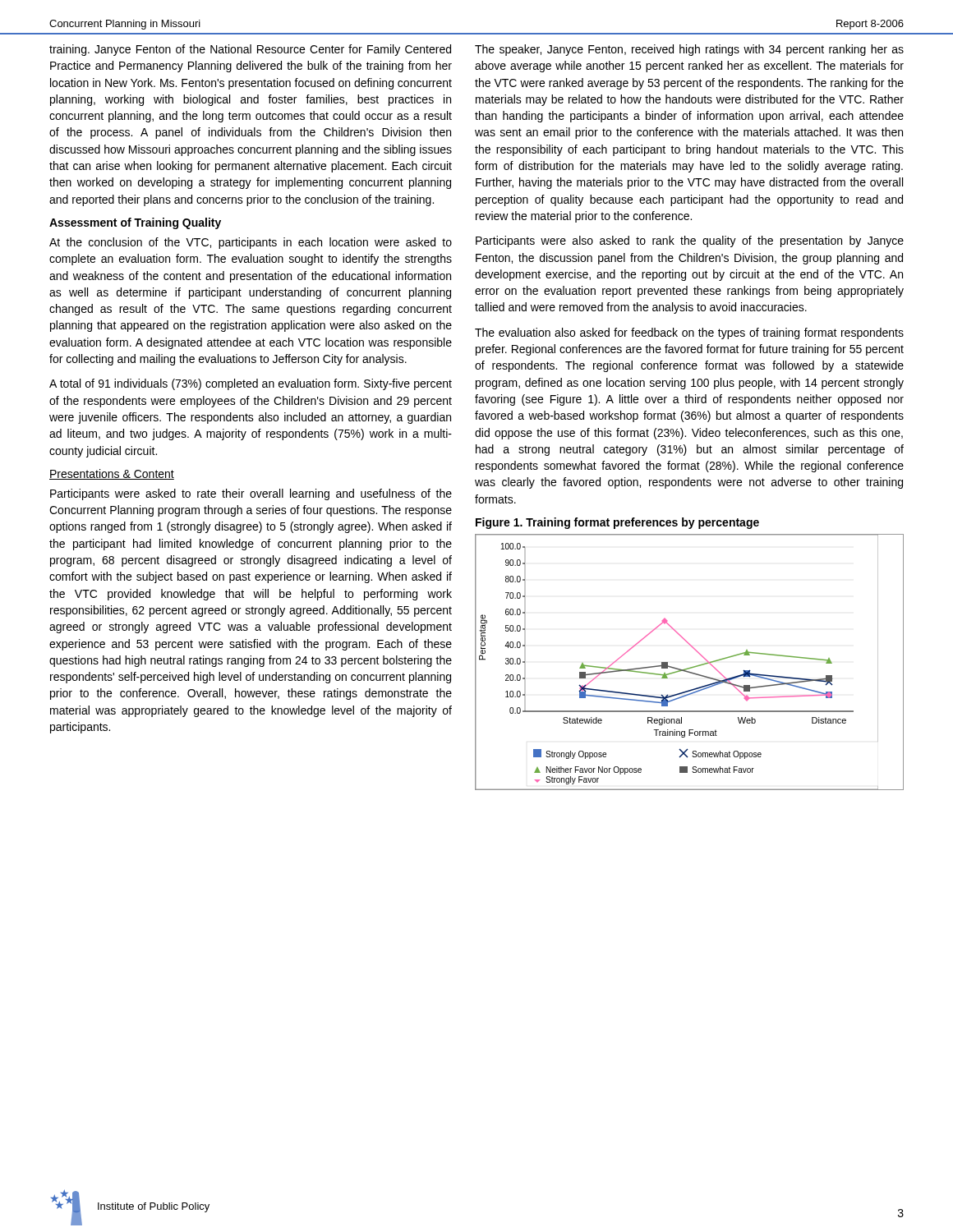Locate the section header with the text "Presentations & Content"
The image size is (953, 1232).
[x=112, y=474]
